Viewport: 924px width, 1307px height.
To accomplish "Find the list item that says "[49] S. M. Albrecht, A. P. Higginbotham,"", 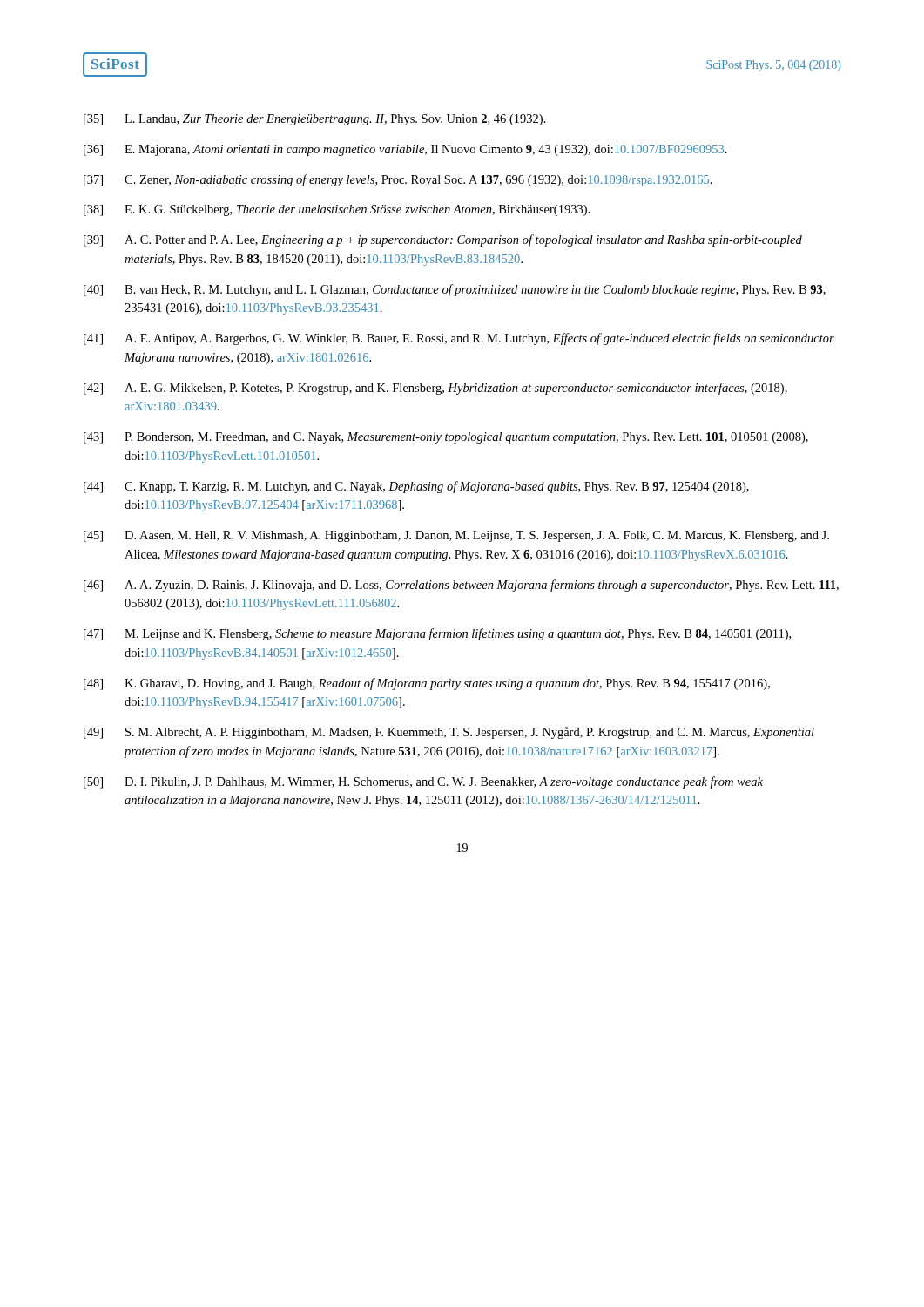I will tap(462, 742).
